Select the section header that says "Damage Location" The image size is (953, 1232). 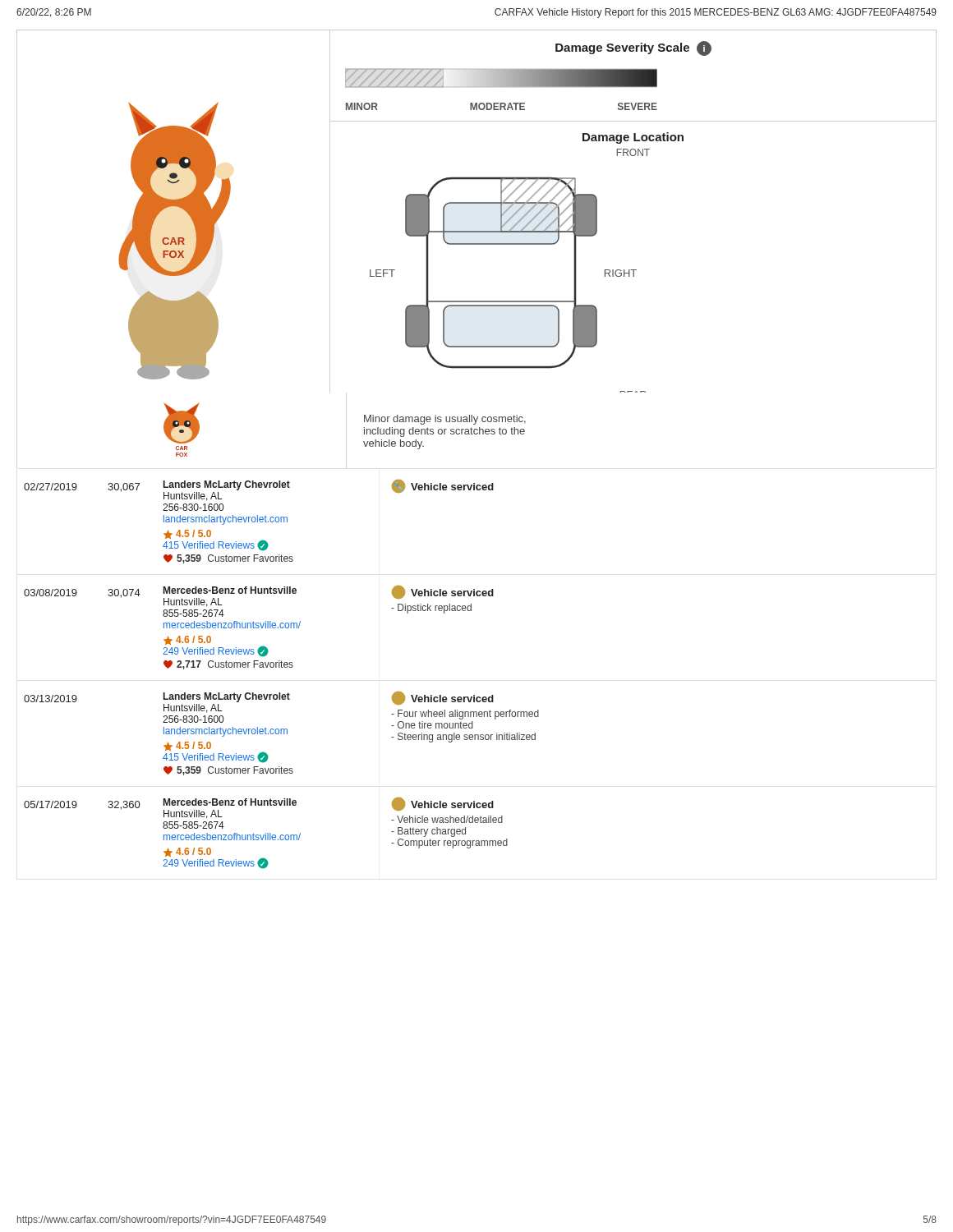tap(633, 137)
